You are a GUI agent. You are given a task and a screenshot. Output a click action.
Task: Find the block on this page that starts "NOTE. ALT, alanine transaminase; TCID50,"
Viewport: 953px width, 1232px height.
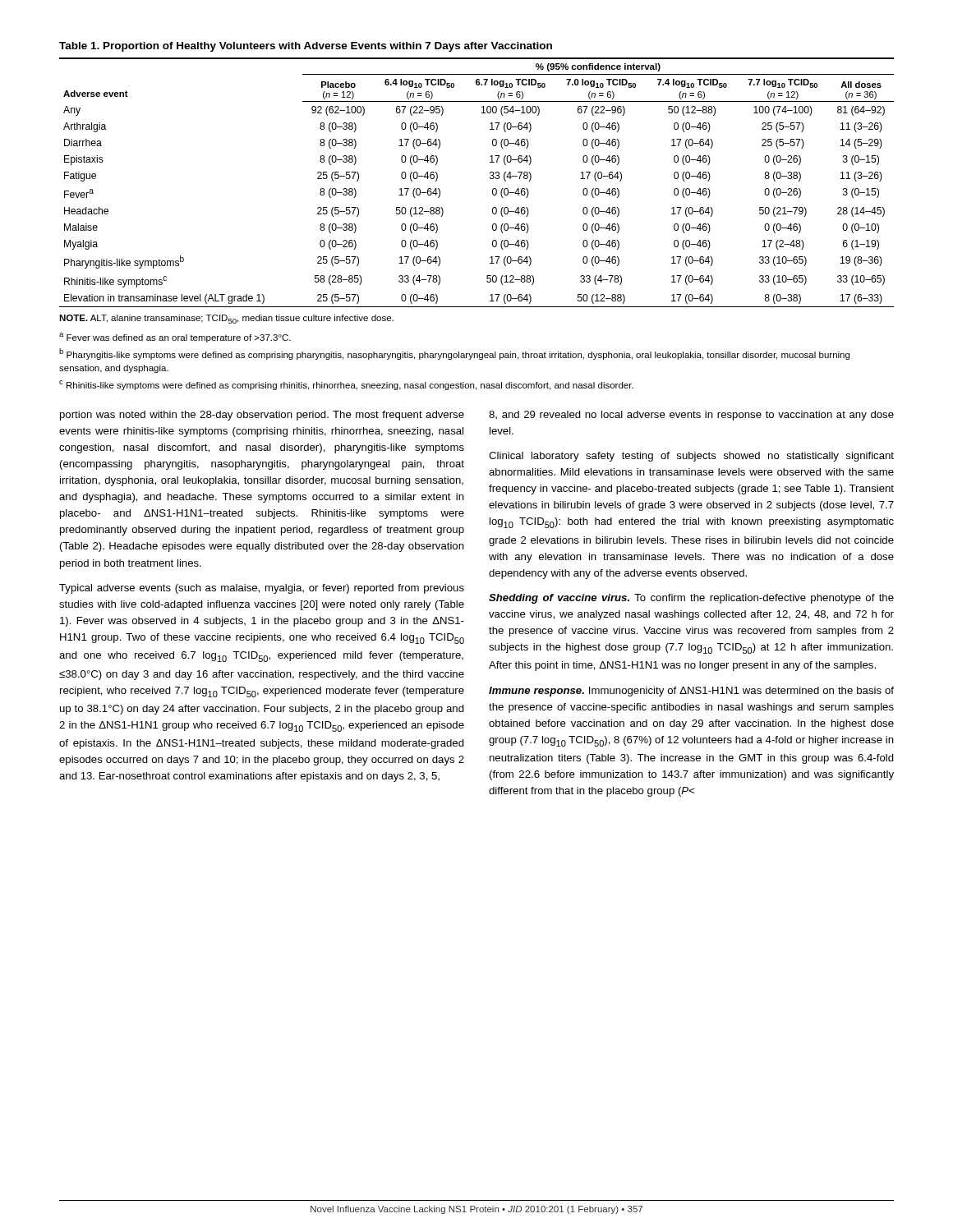[476, 352]
